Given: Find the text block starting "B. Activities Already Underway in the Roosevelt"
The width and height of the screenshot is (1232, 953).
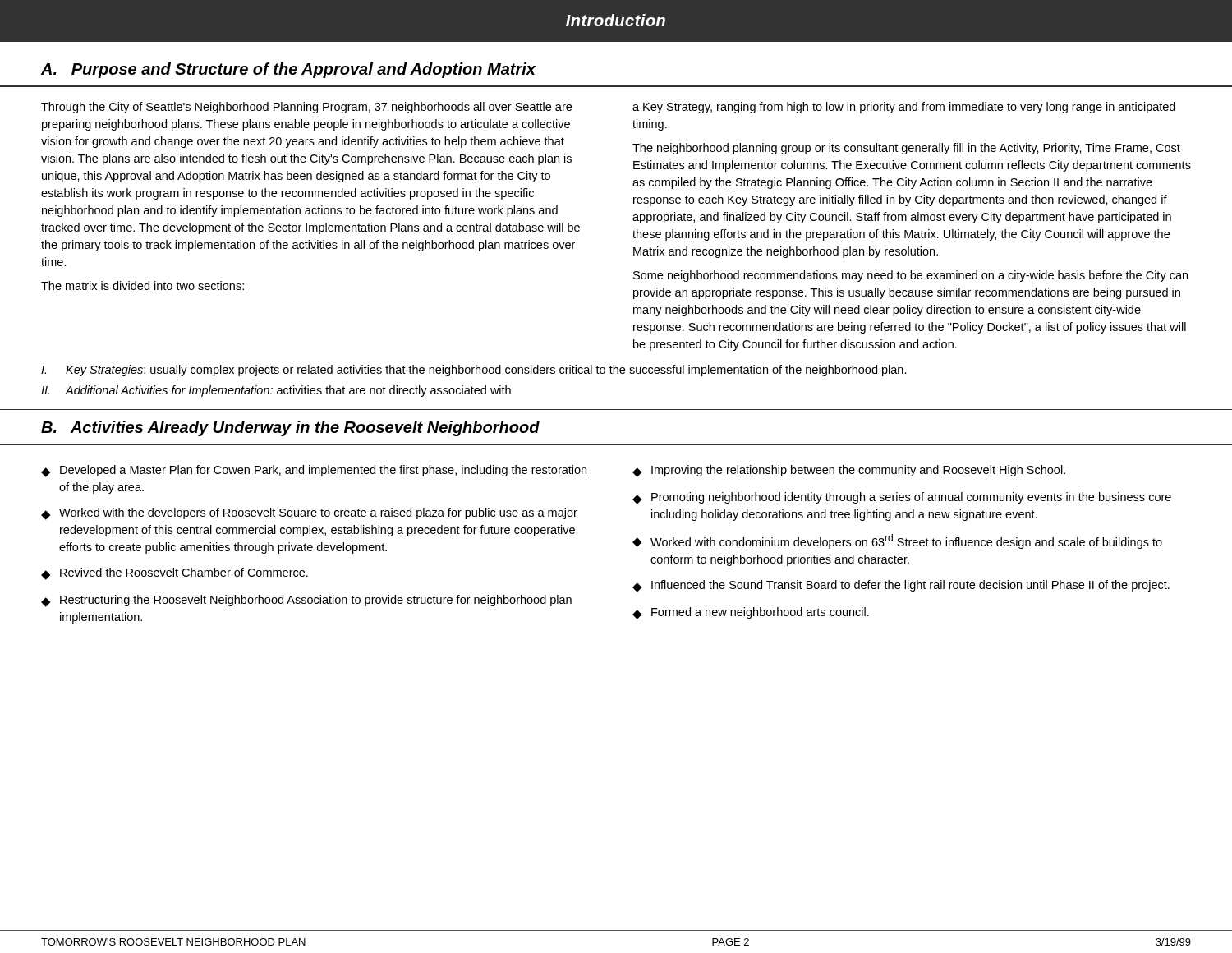Looking at the screenshot, I should tap(290, 427).
